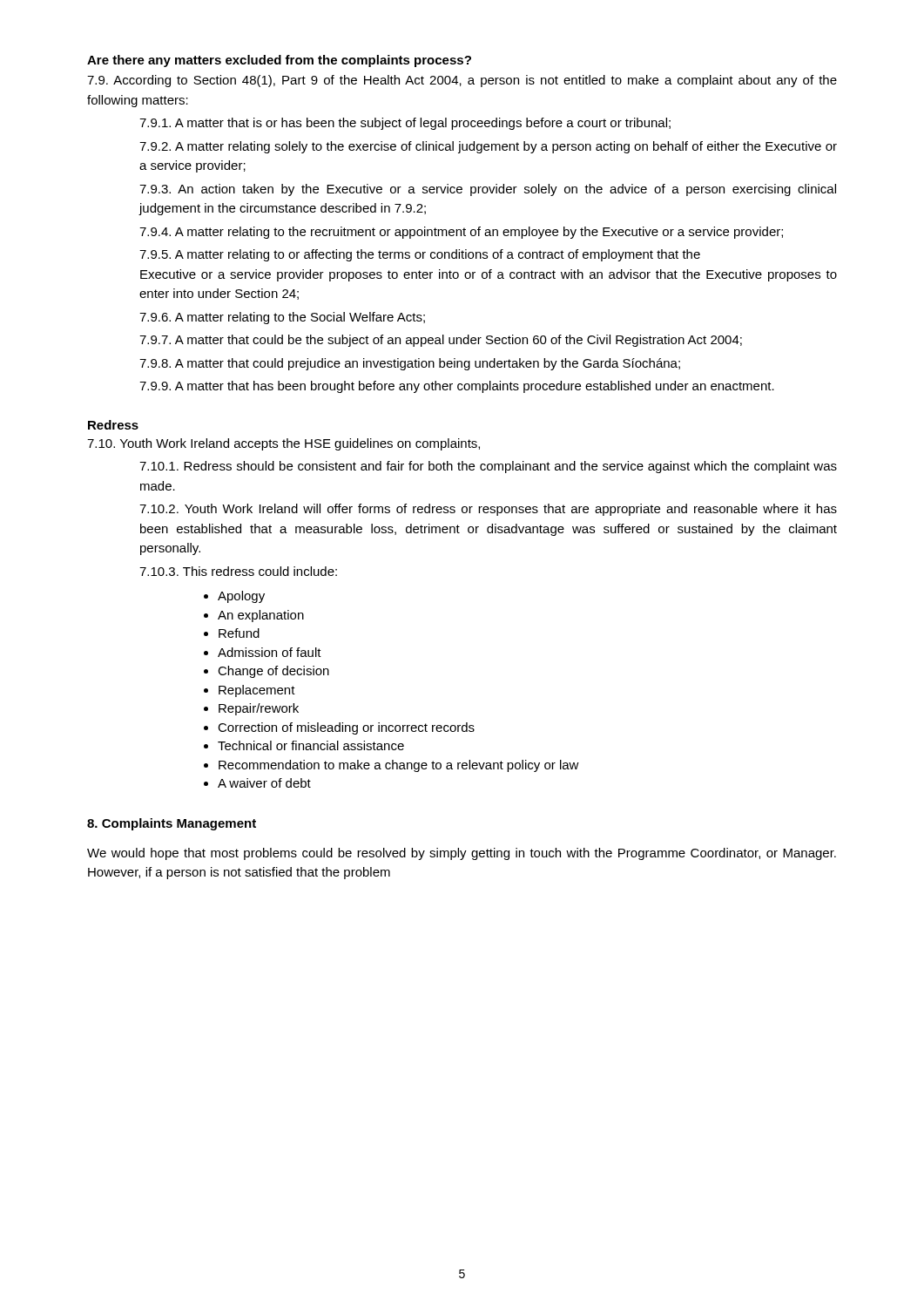Screen dimensions: 1307x924
Task: Locate the element starting "7.10.3. This redress could"
Action: (x=238, y=571)
